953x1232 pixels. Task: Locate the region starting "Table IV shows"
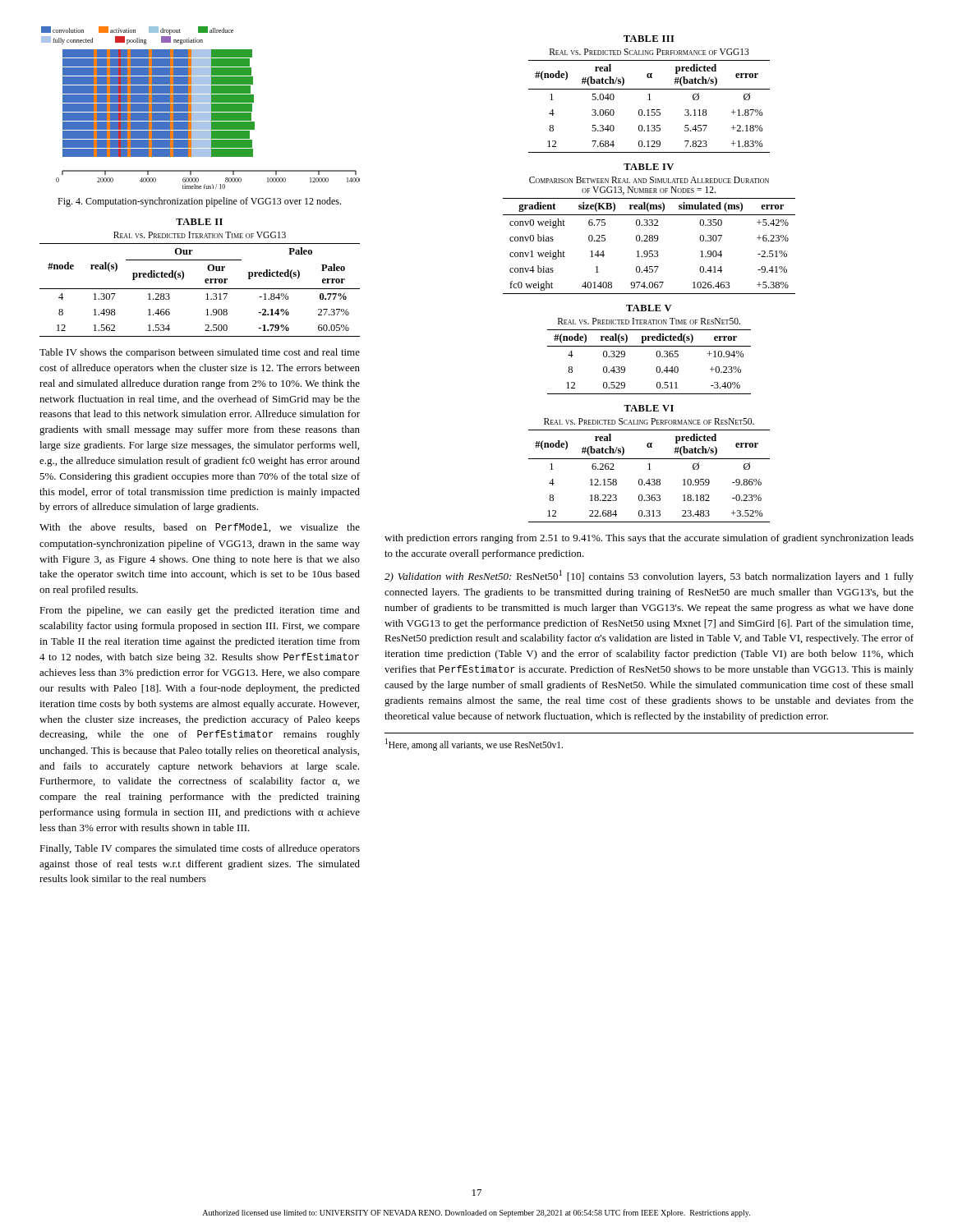pos(200,429)
